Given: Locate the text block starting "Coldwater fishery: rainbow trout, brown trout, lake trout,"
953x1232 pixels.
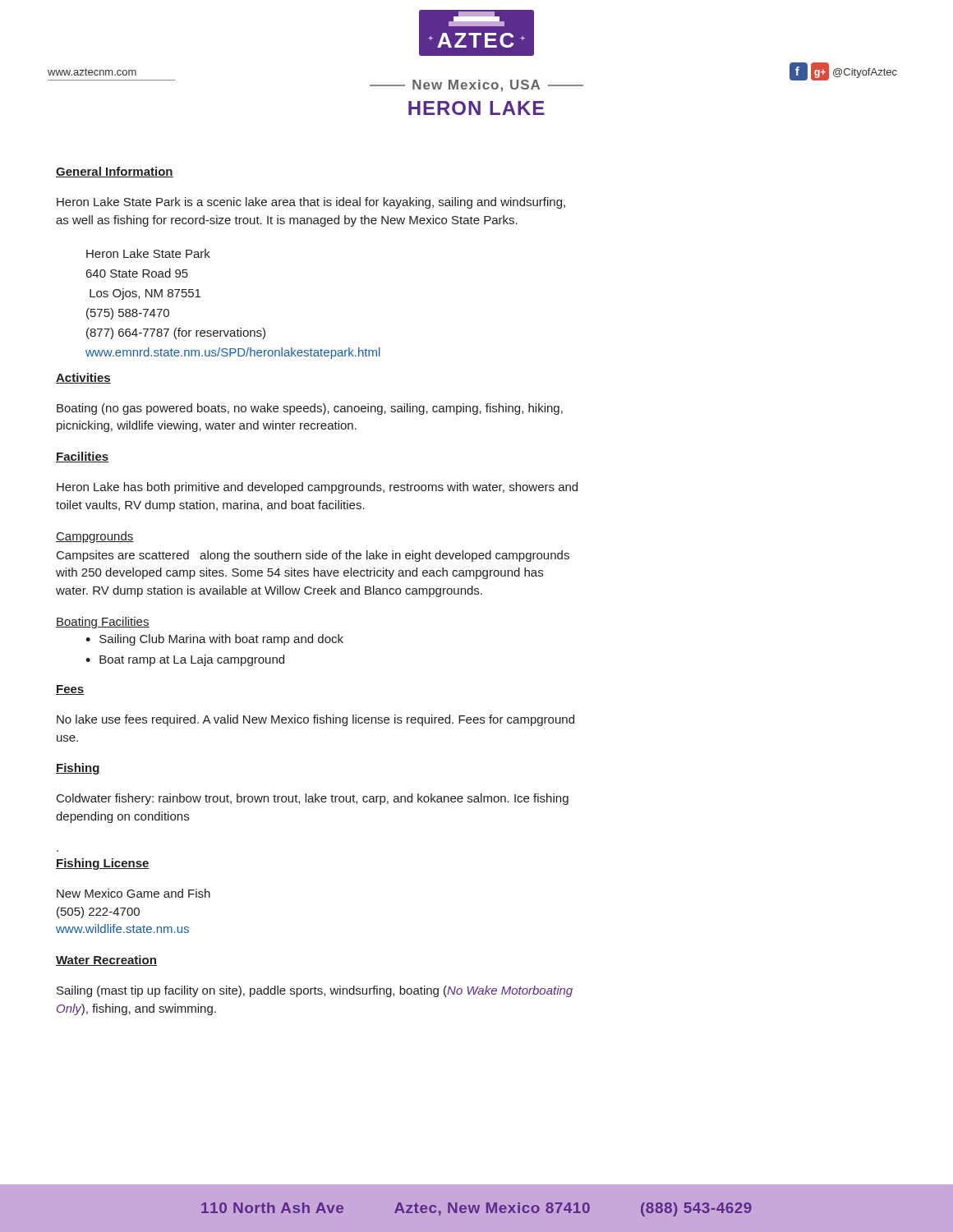Looking at the screenshot, I should 479,808.
